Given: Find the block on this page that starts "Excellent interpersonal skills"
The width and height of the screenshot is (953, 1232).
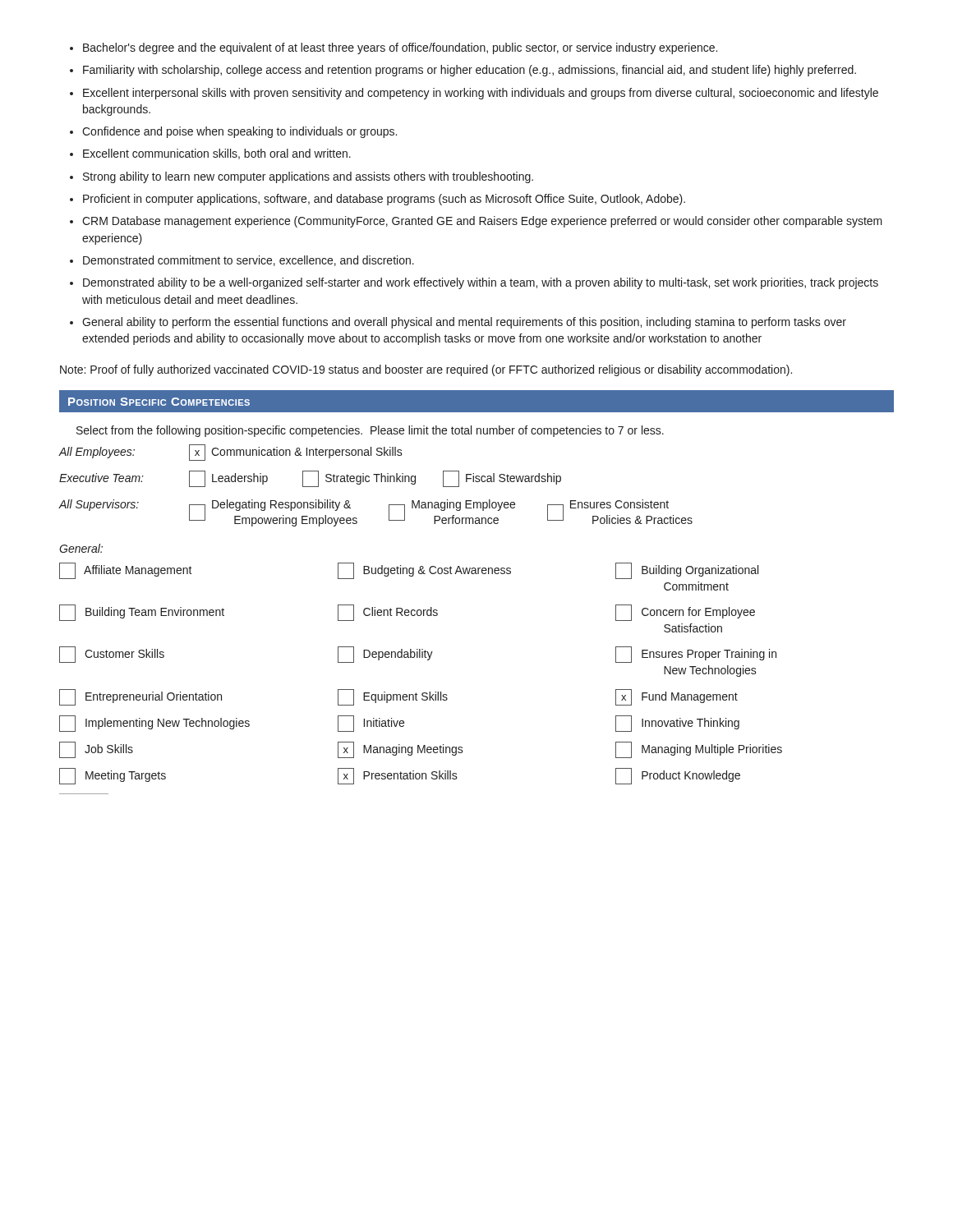Looking at the screenshot, I should (x=488, y=101).
